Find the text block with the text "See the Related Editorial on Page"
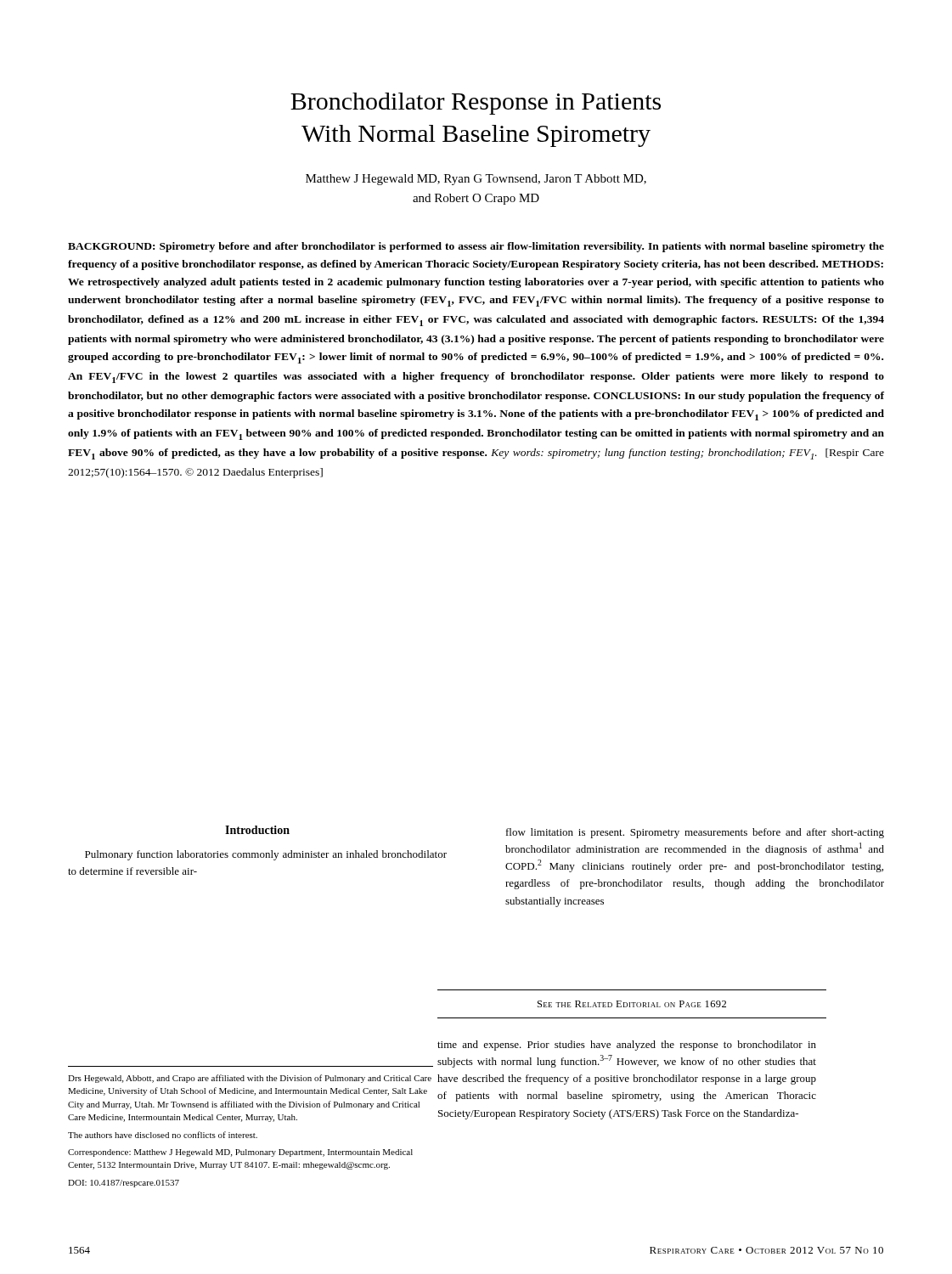952x1274 pixels. pos(632,1004)
